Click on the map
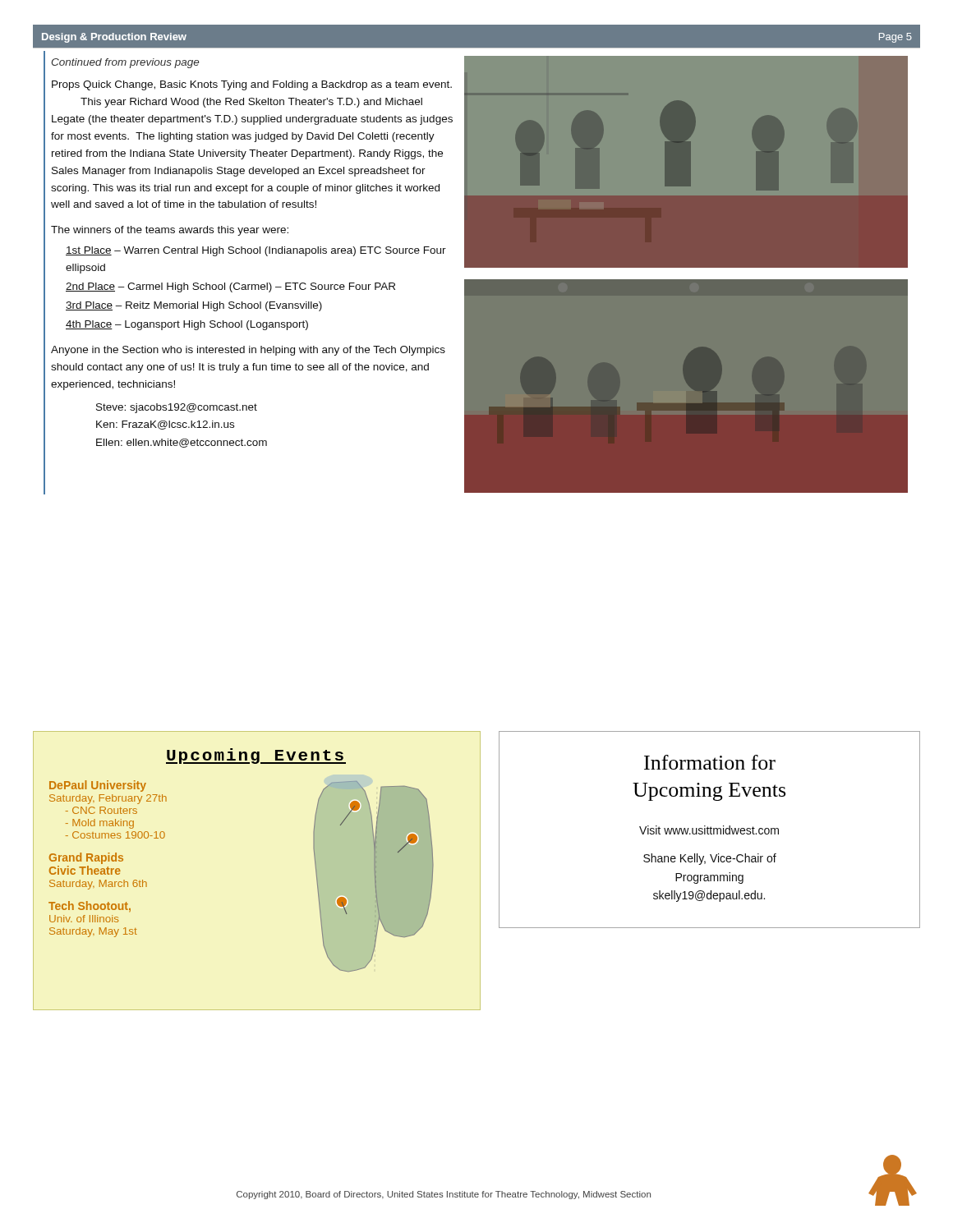Image resolution: width=953 pixels, height=1232 pixels. tap(377, 881)
